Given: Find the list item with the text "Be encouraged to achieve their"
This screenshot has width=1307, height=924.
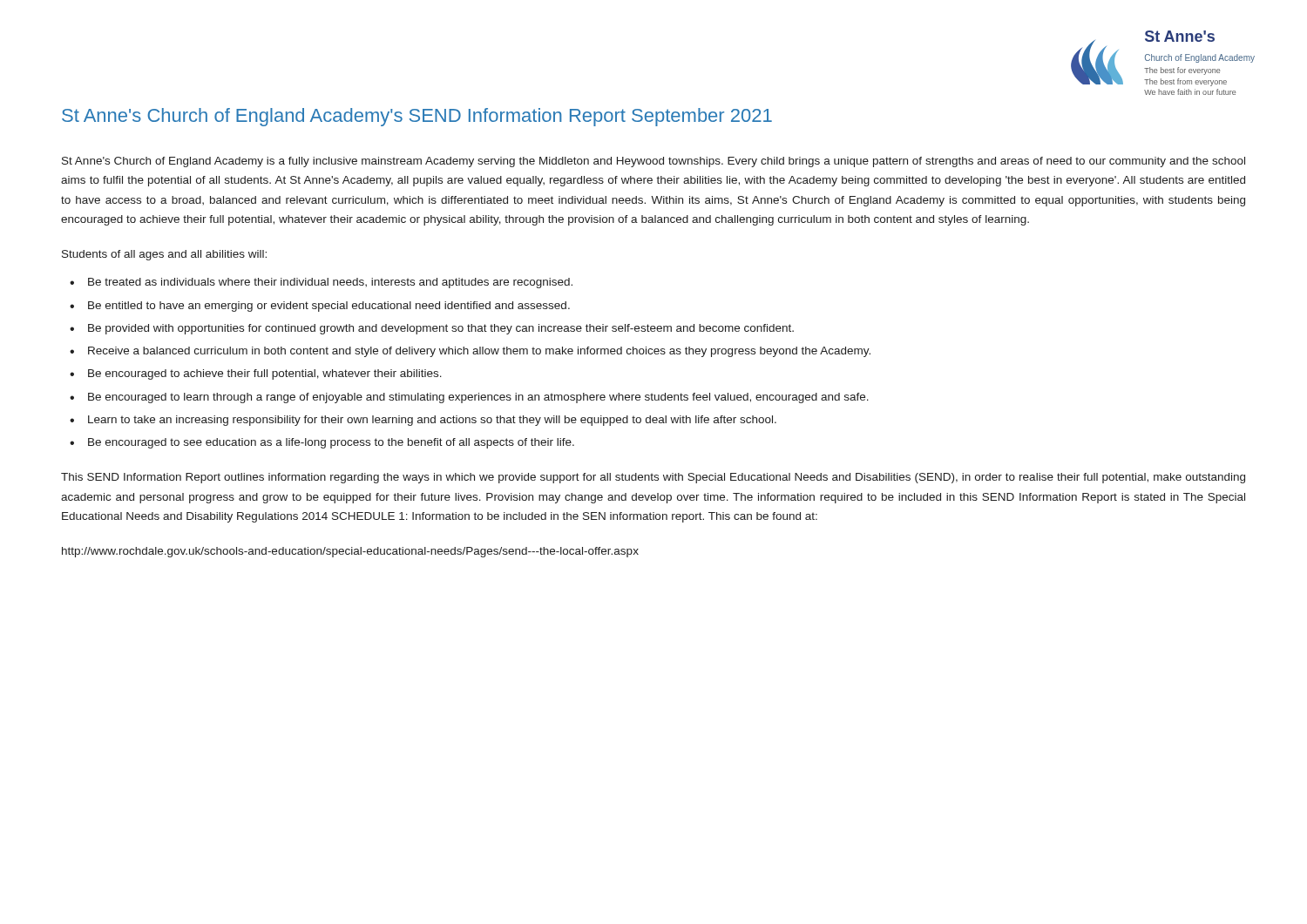Looking at the screenshot, I should click(265, 374).
